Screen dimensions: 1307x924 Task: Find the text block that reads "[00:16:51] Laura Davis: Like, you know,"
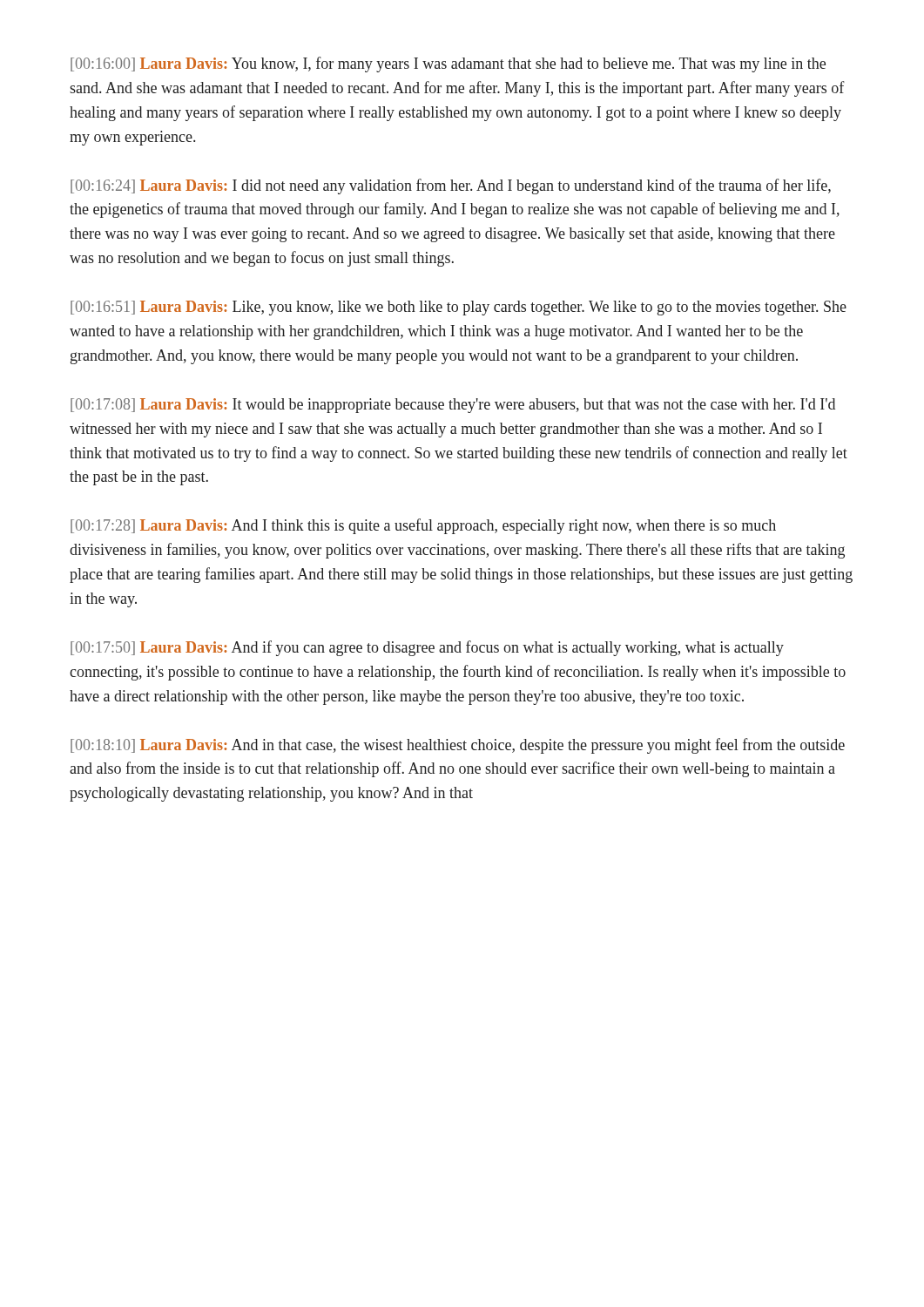[x=458, y=331]
